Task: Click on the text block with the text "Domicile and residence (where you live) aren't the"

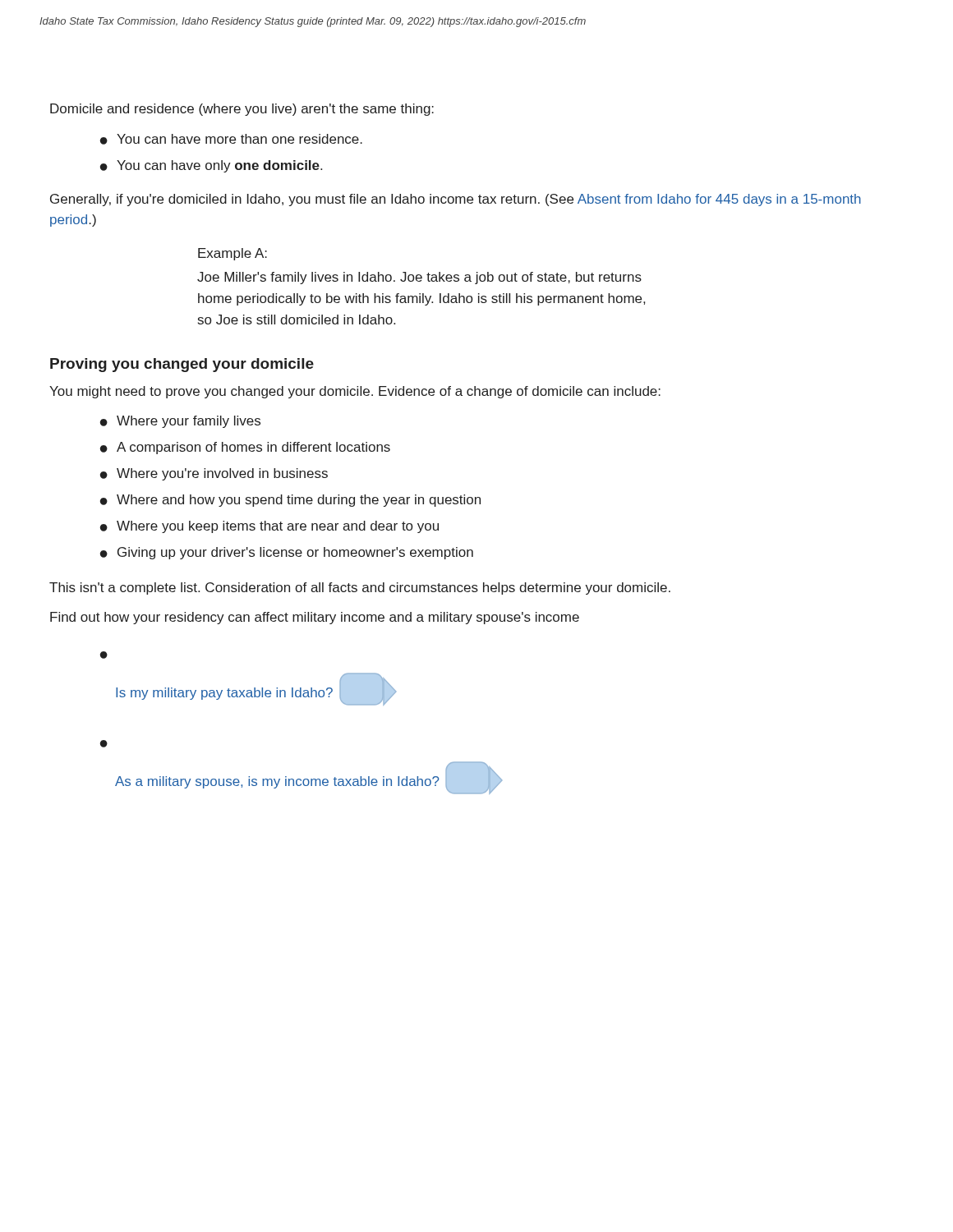Action: [242, 109]
